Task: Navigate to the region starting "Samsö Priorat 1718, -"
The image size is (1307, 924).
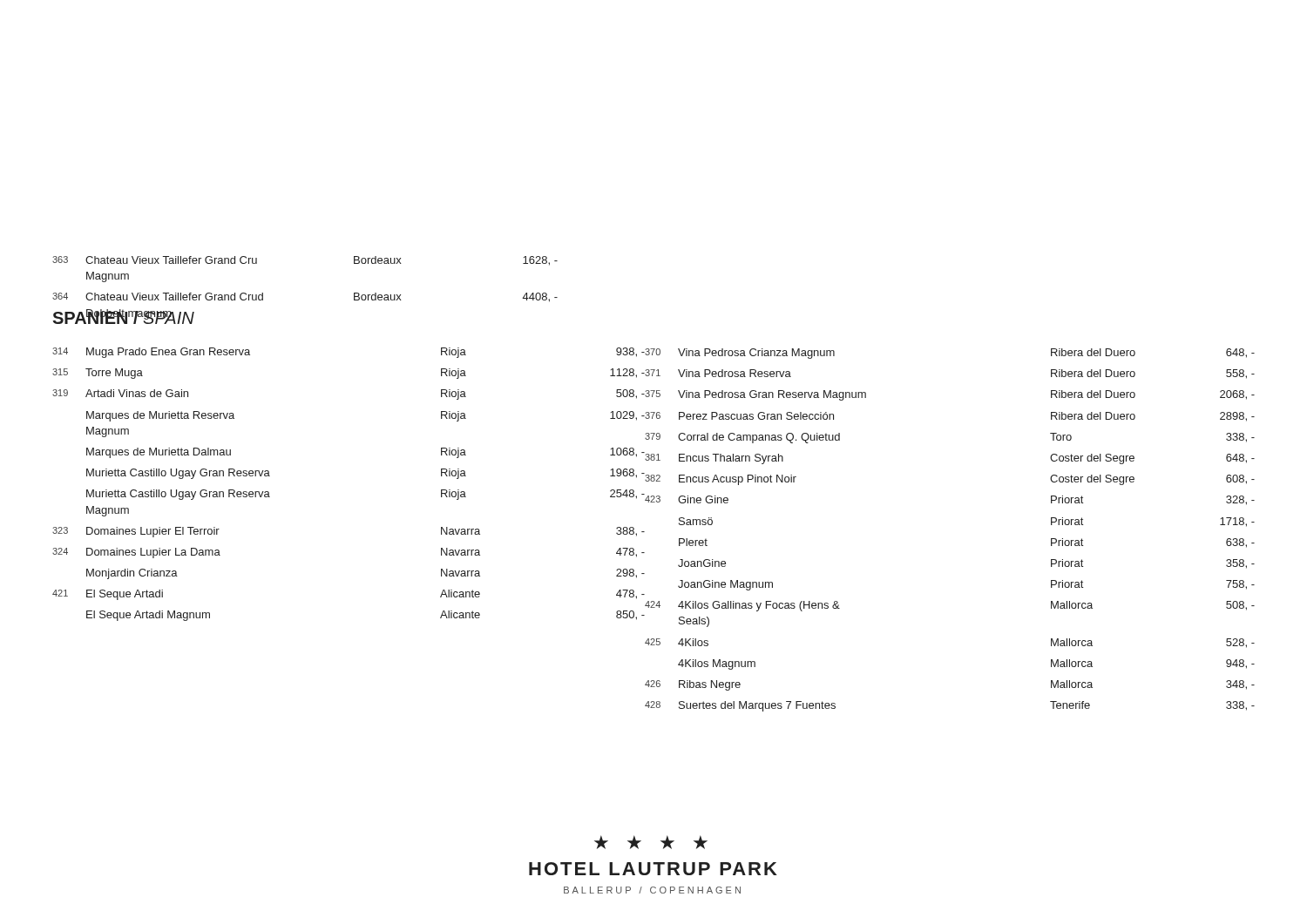Action: [697, 522]
